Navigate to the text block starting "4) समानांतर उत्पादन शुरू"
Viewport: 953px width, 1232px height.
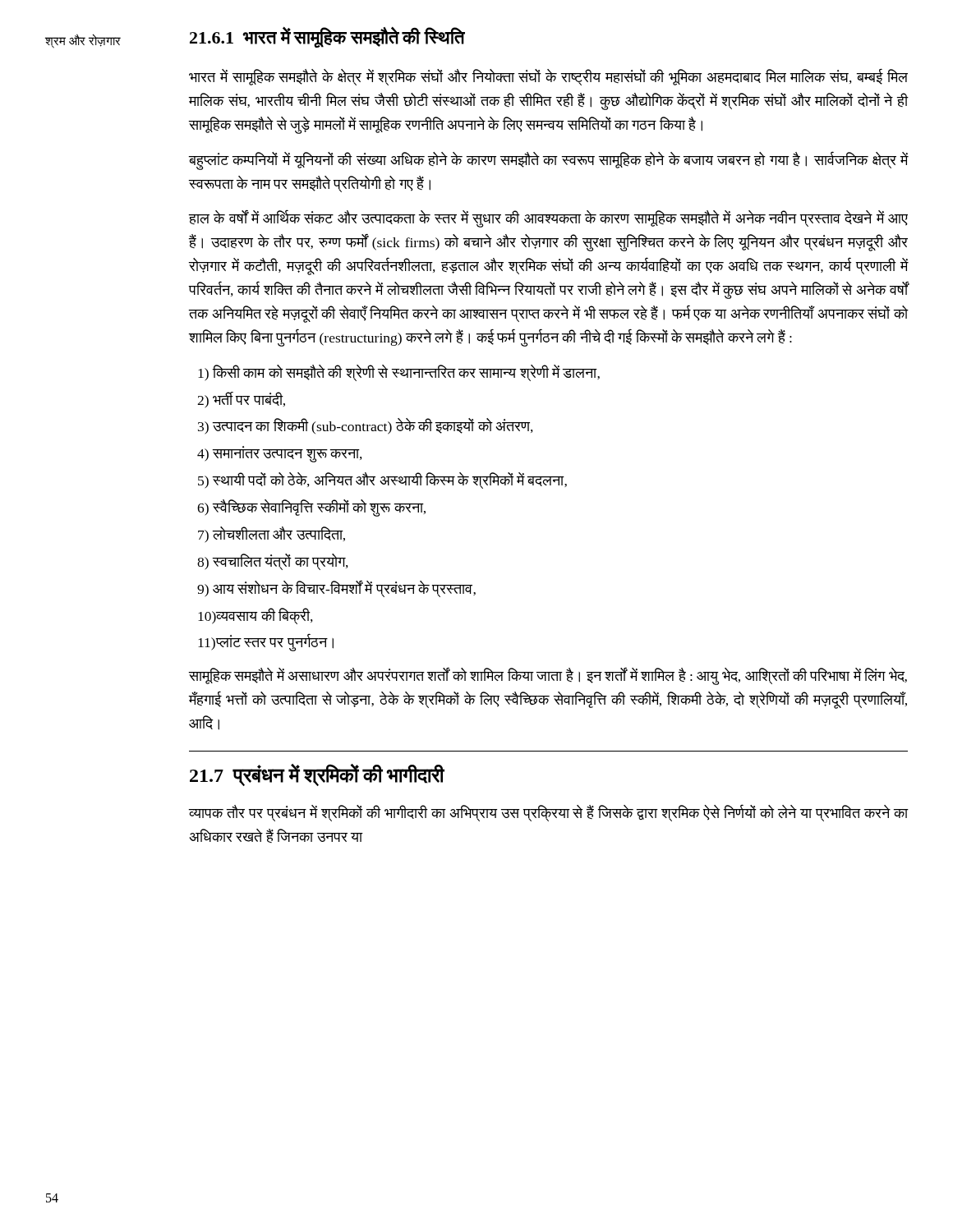[x=280, y=454]
